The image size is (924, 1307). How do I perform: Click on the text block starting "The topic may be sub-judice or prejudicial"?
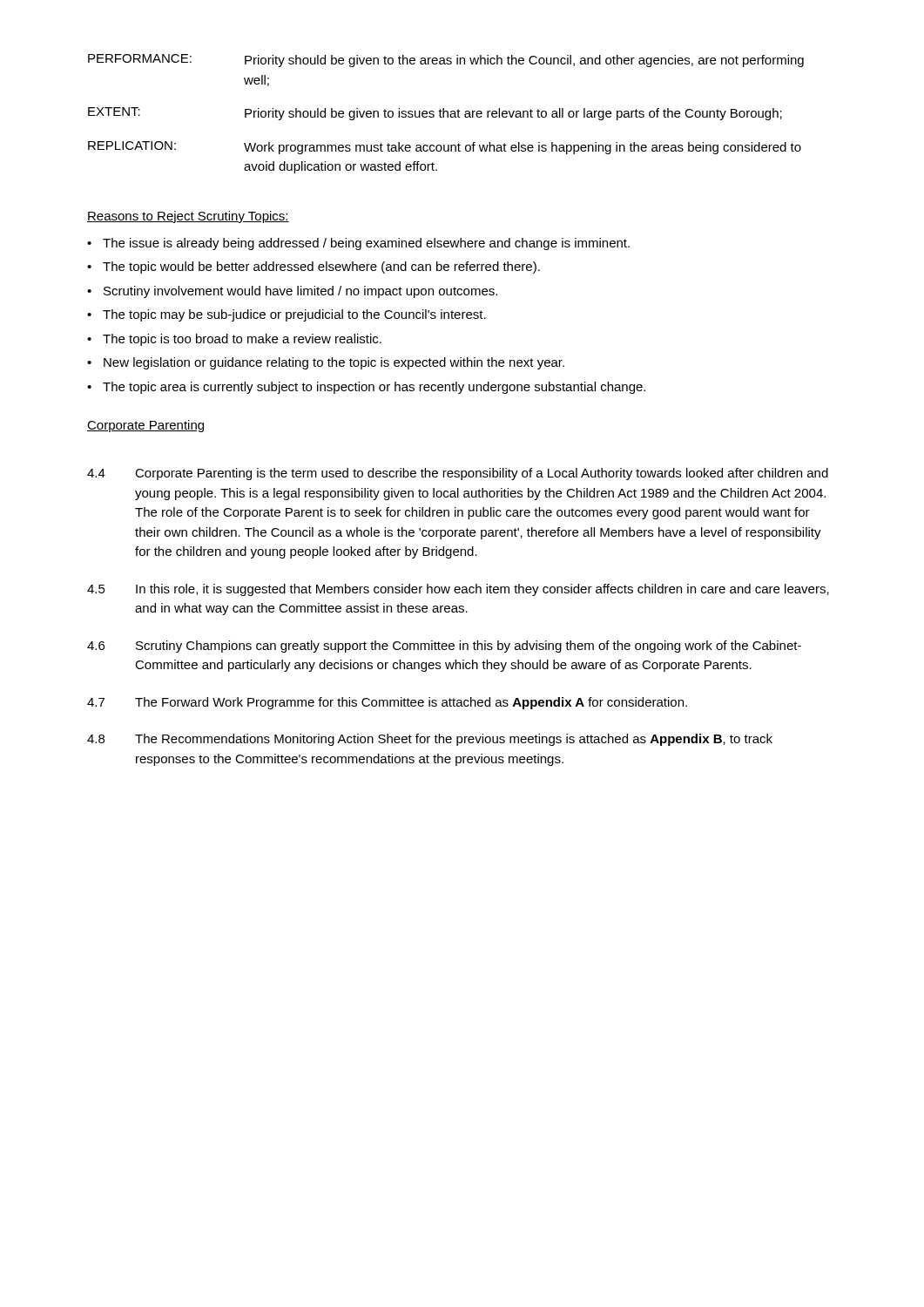[x=295, y=314]
